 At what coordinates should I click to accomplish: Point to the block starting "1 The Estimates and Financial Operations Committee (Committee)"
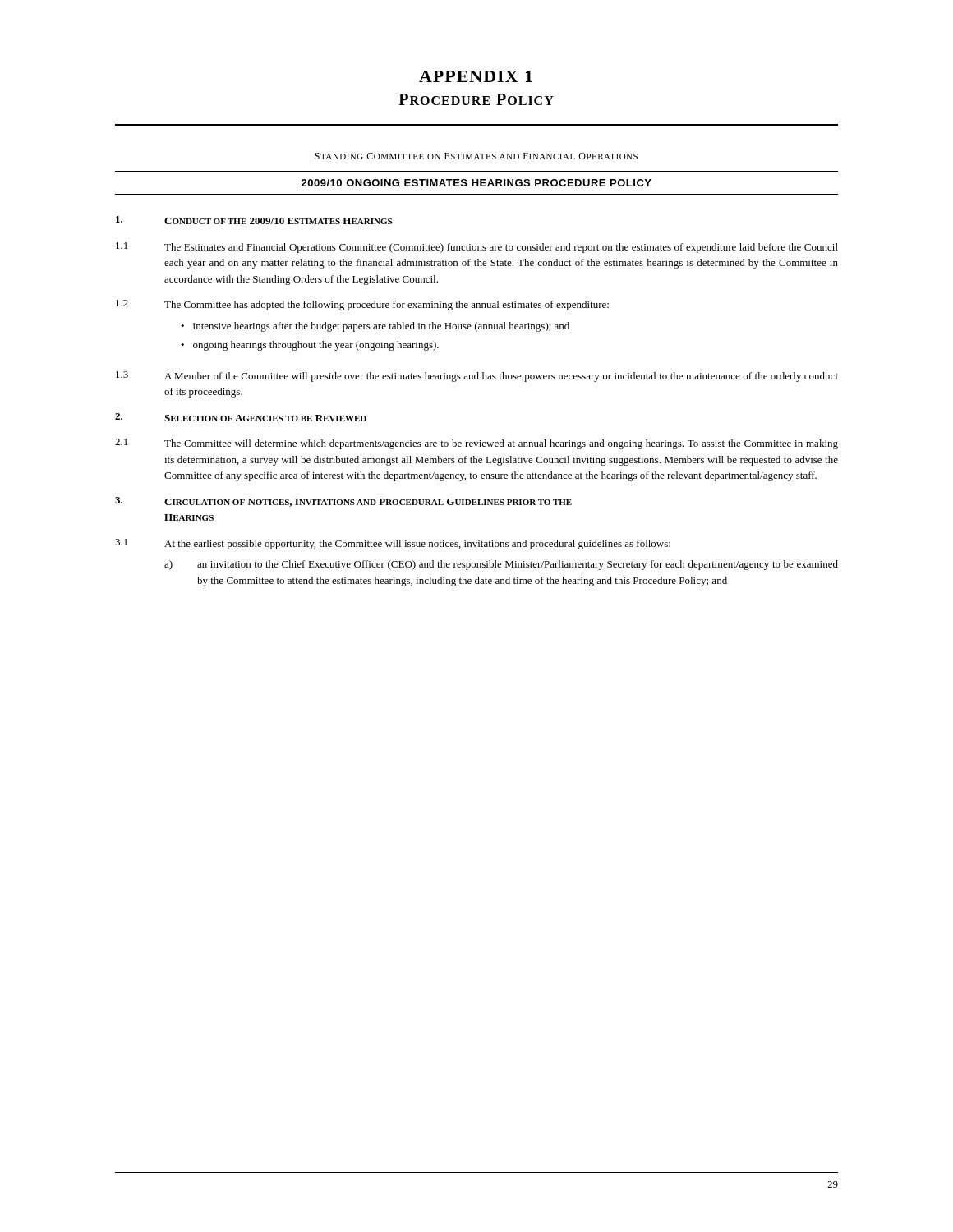pyautogui.click(x=476, y=263)
